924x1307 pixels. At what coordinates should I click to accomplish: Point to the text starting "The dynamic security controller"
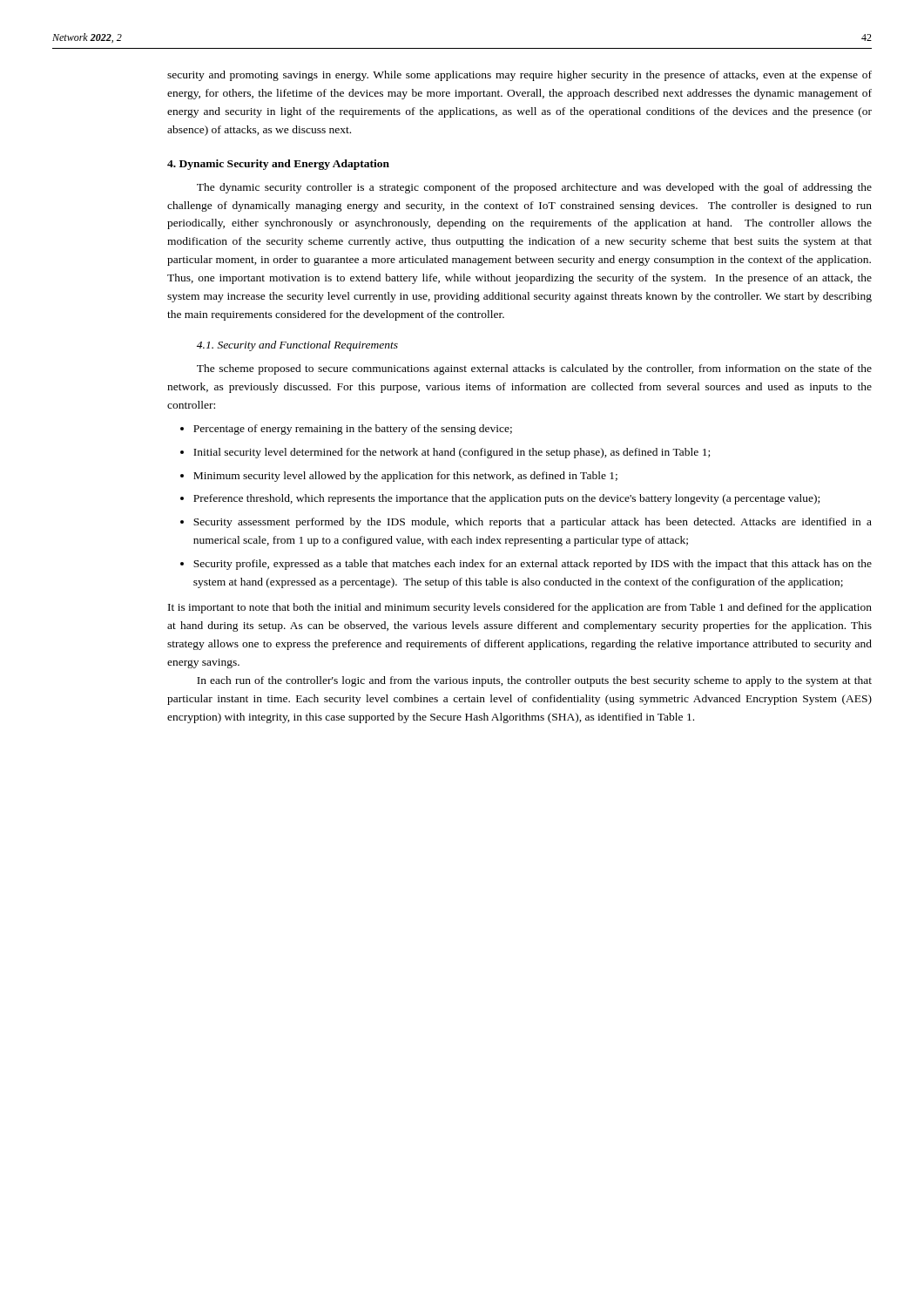519,251
